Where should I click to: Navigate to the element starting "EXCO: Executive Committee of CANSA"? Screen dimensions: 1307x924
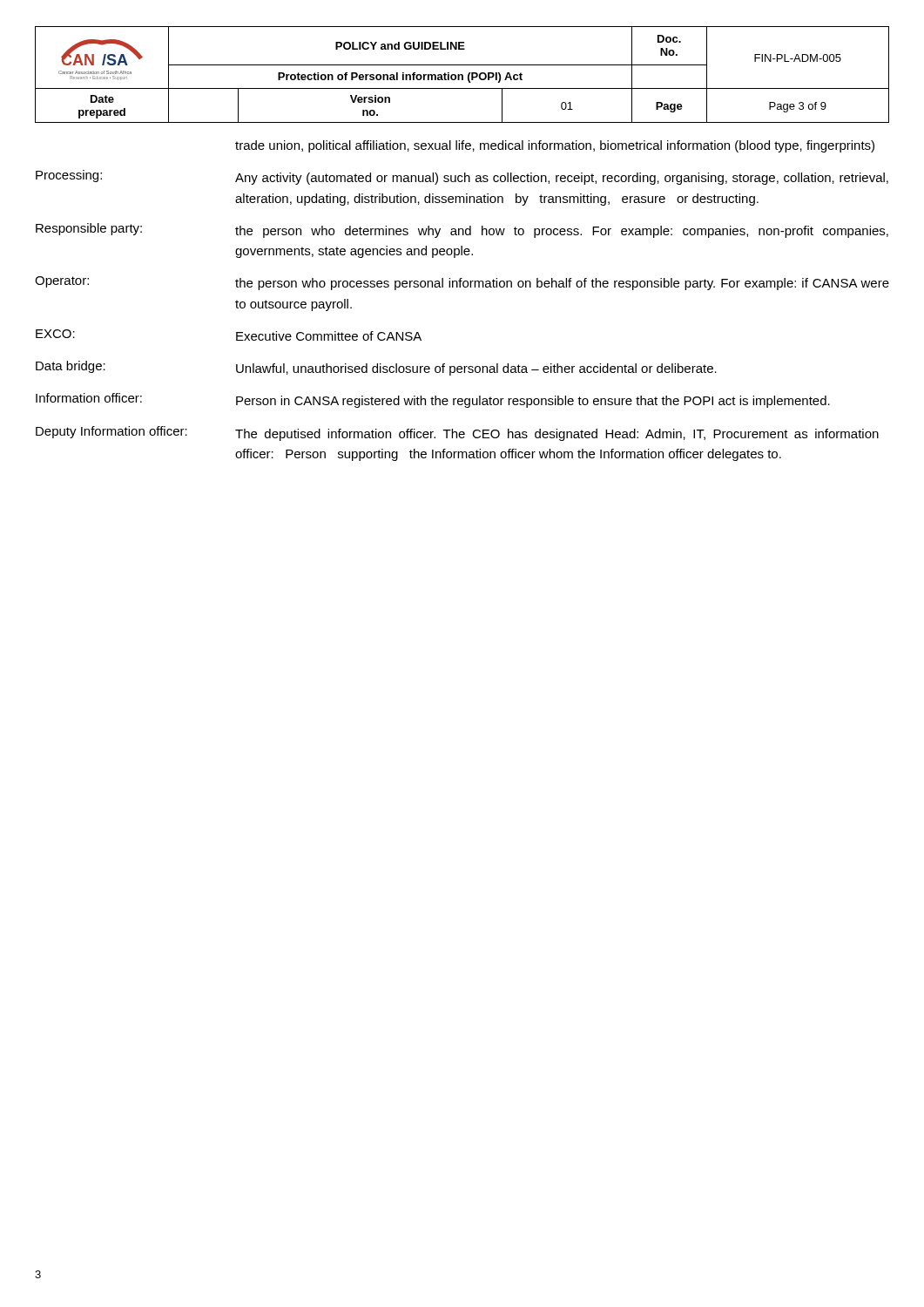coord(48,335)
